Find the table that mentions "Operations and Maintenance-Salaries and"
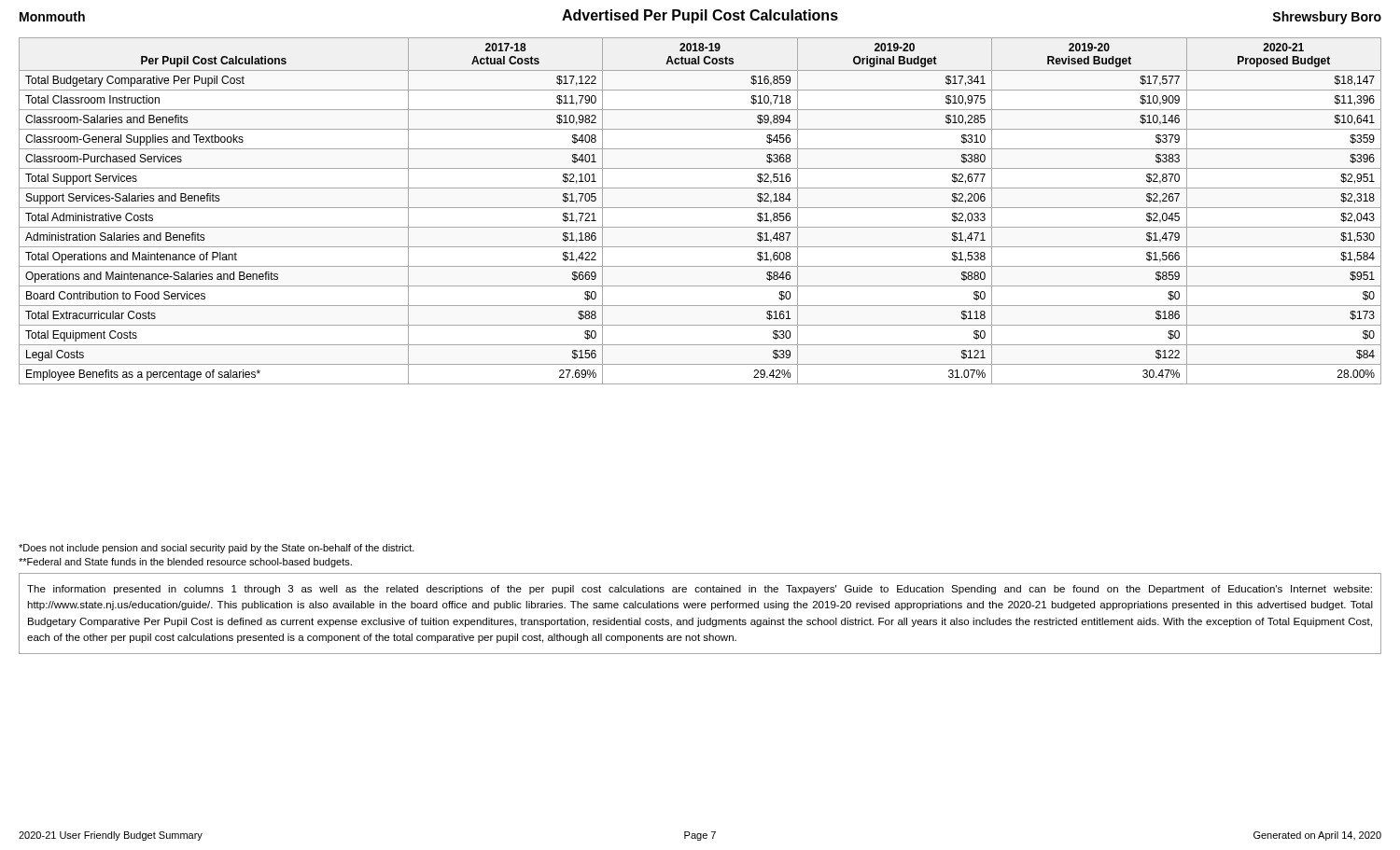The height and width of the screenshot is (850, 1400). 700,211
